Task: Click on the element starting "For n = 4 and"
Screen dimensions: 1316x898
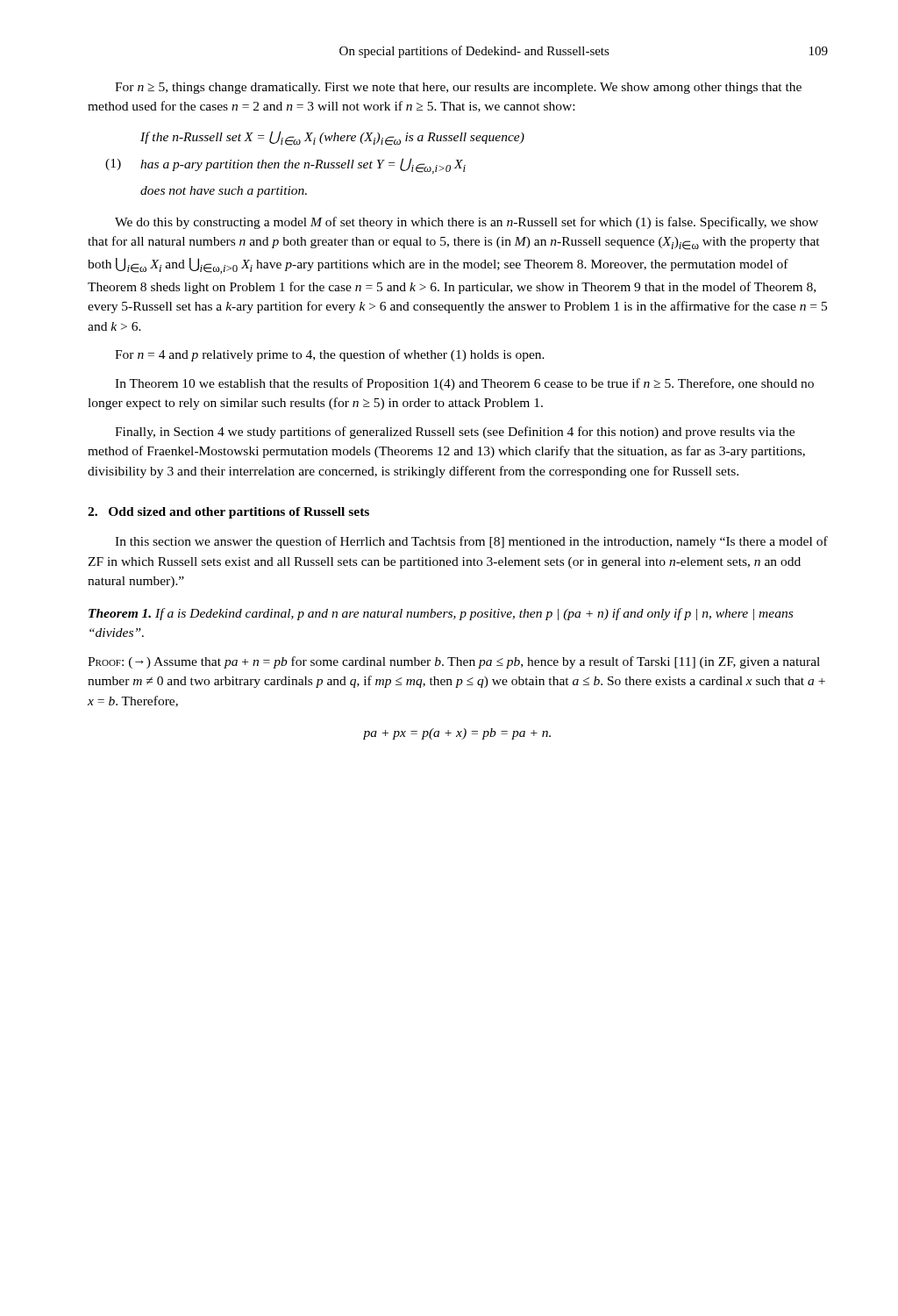Action: (330, 354)
